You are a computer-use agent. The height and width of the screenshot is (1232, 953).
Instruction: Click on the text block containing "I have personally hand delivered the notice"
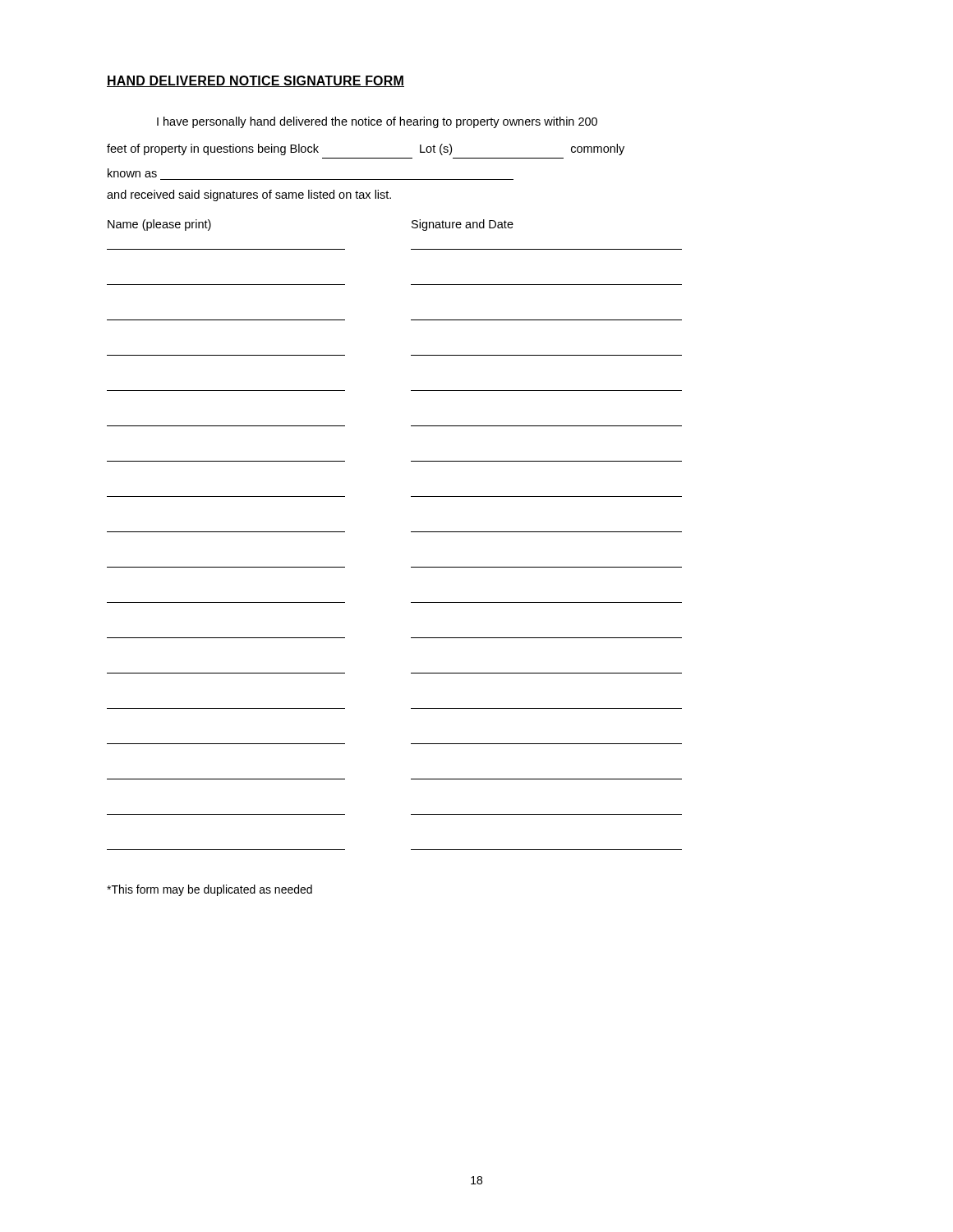[x=377, y=122]
